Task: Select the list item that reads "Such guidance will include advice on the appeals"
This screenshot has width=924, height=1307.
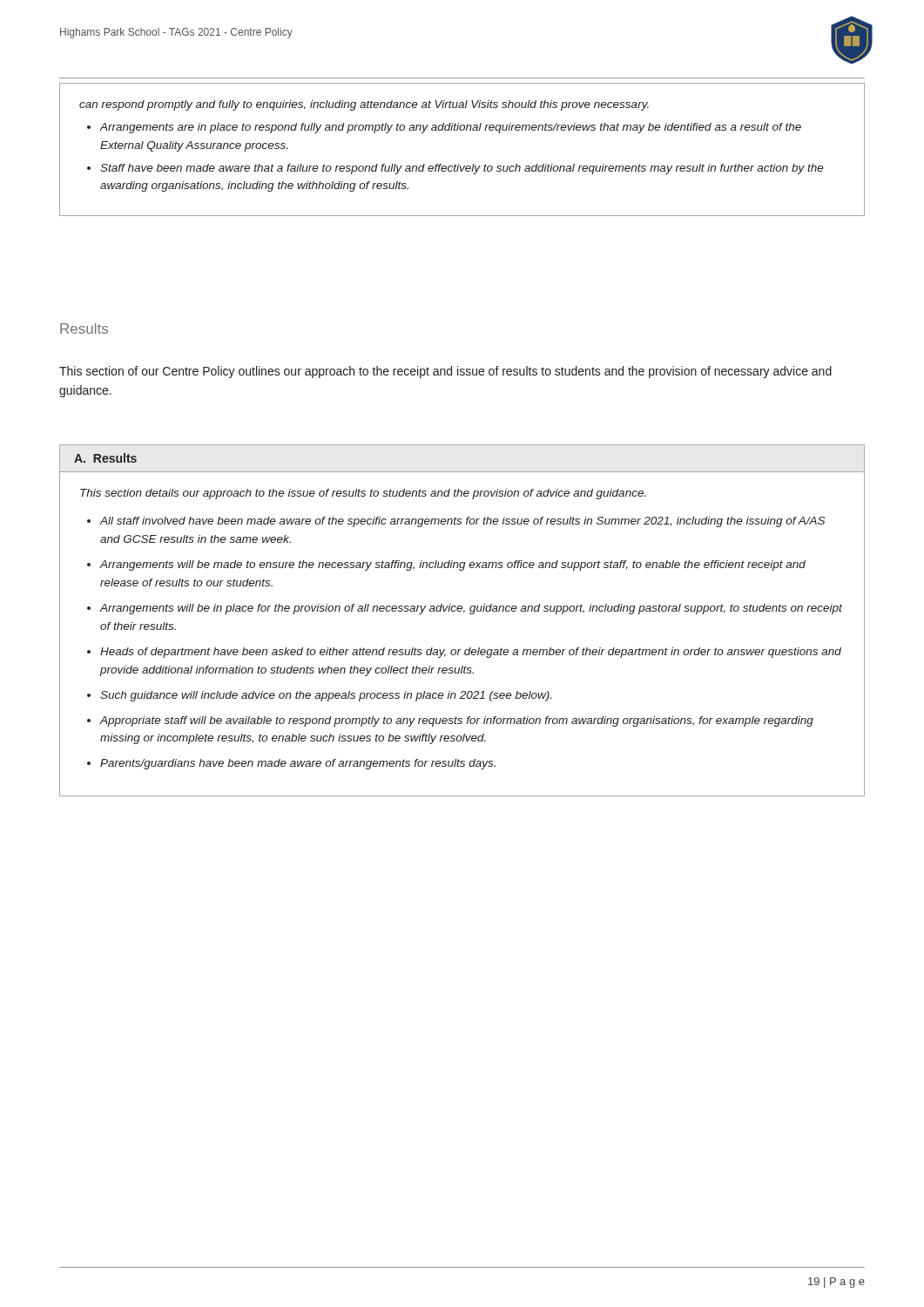Action: (327, 695)
